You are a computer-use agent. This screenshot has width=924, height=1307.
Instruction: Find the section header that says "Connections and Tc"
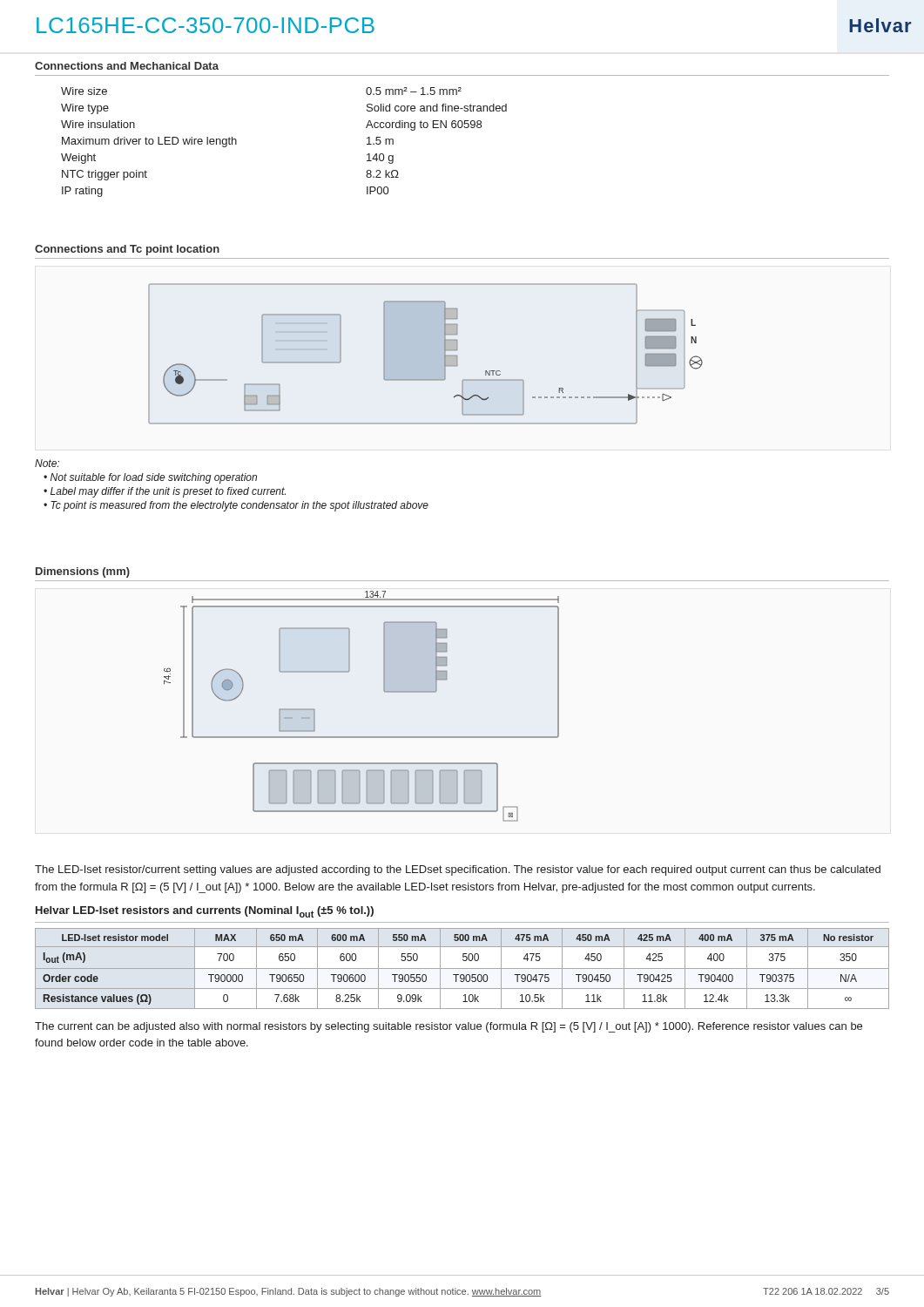(x=127, y=249)
